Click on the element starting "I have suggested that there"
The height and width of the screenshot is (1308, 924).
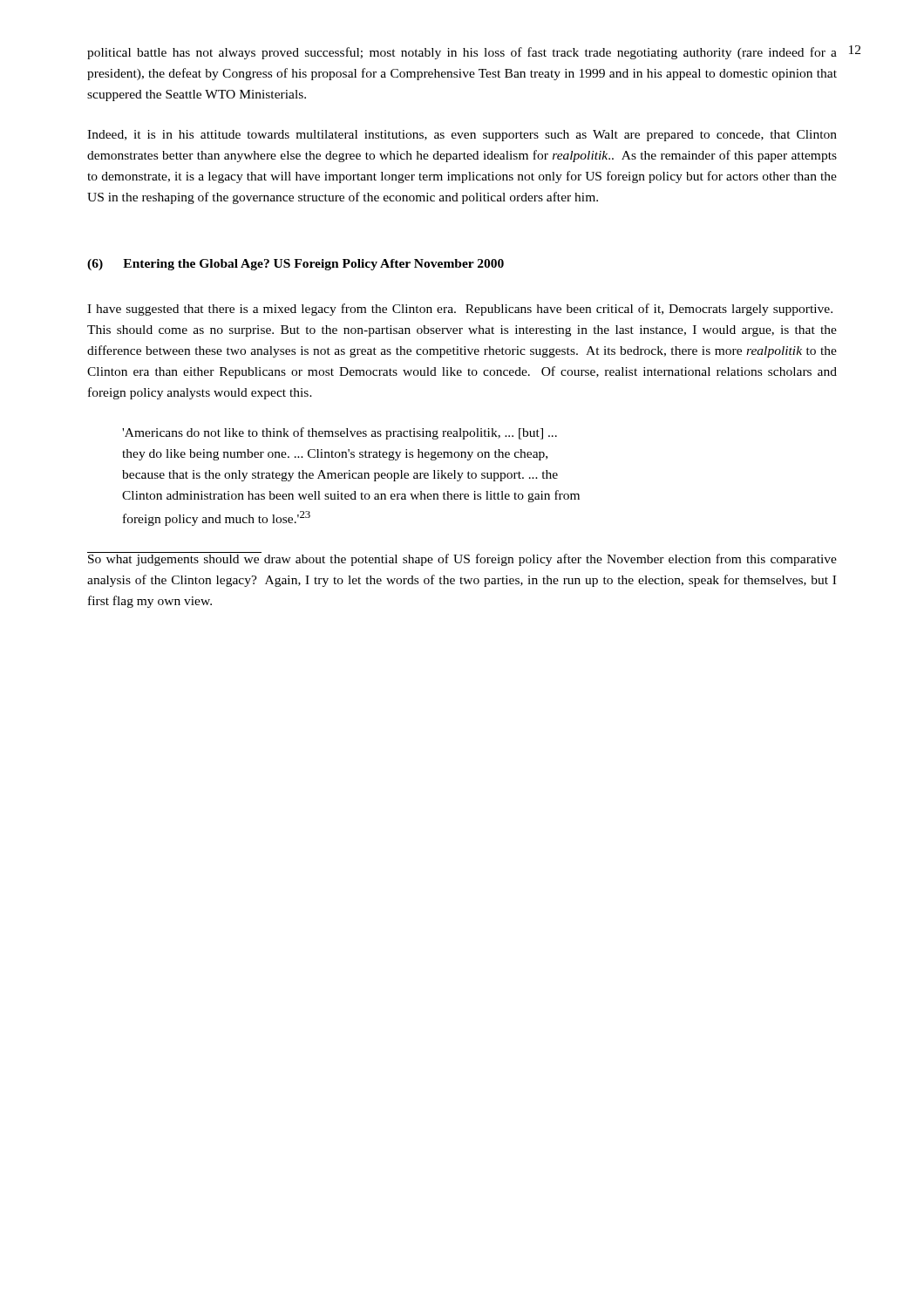tap(462, 351)
